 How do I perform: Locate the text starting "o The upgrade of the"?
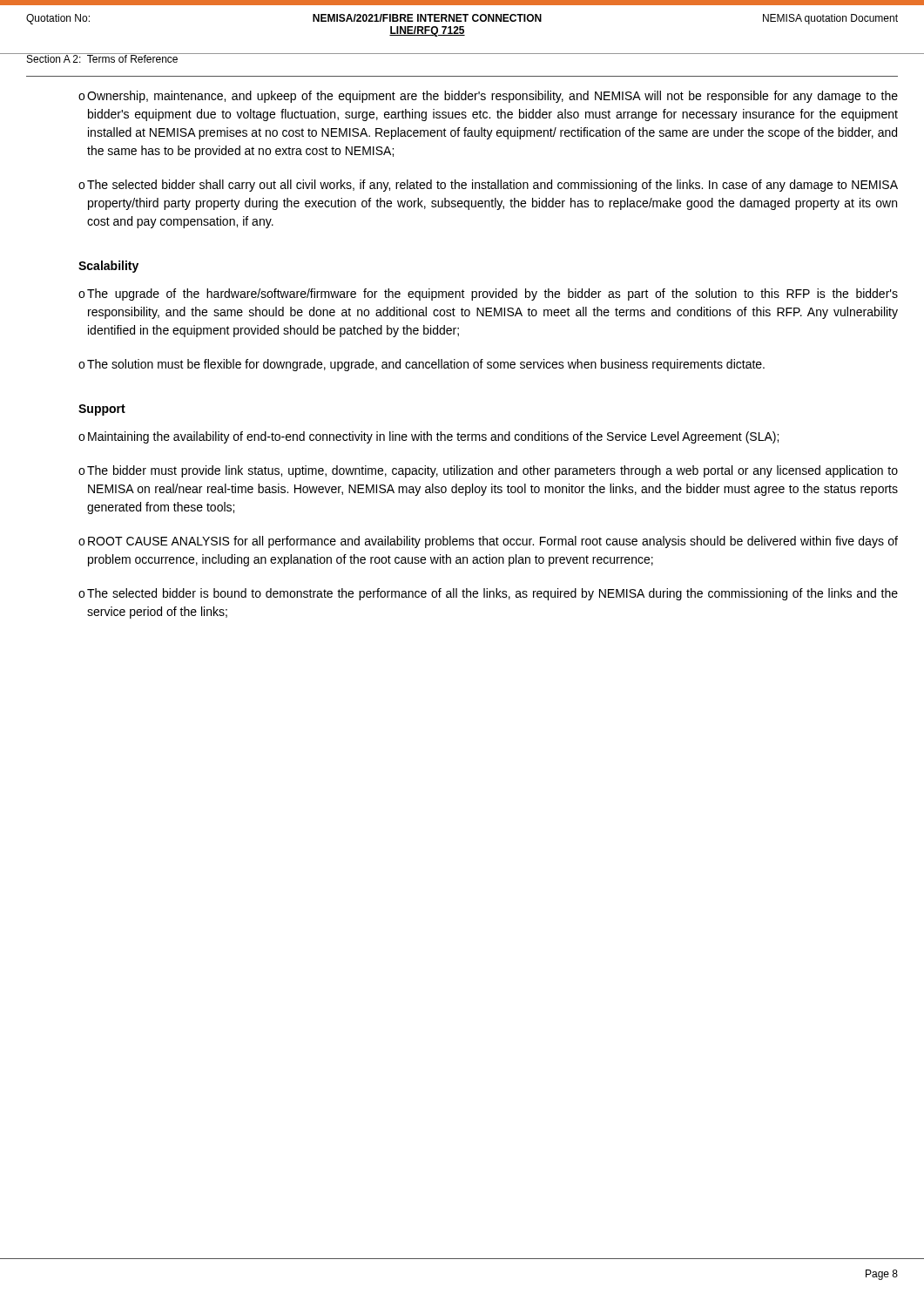coord(462,312)
